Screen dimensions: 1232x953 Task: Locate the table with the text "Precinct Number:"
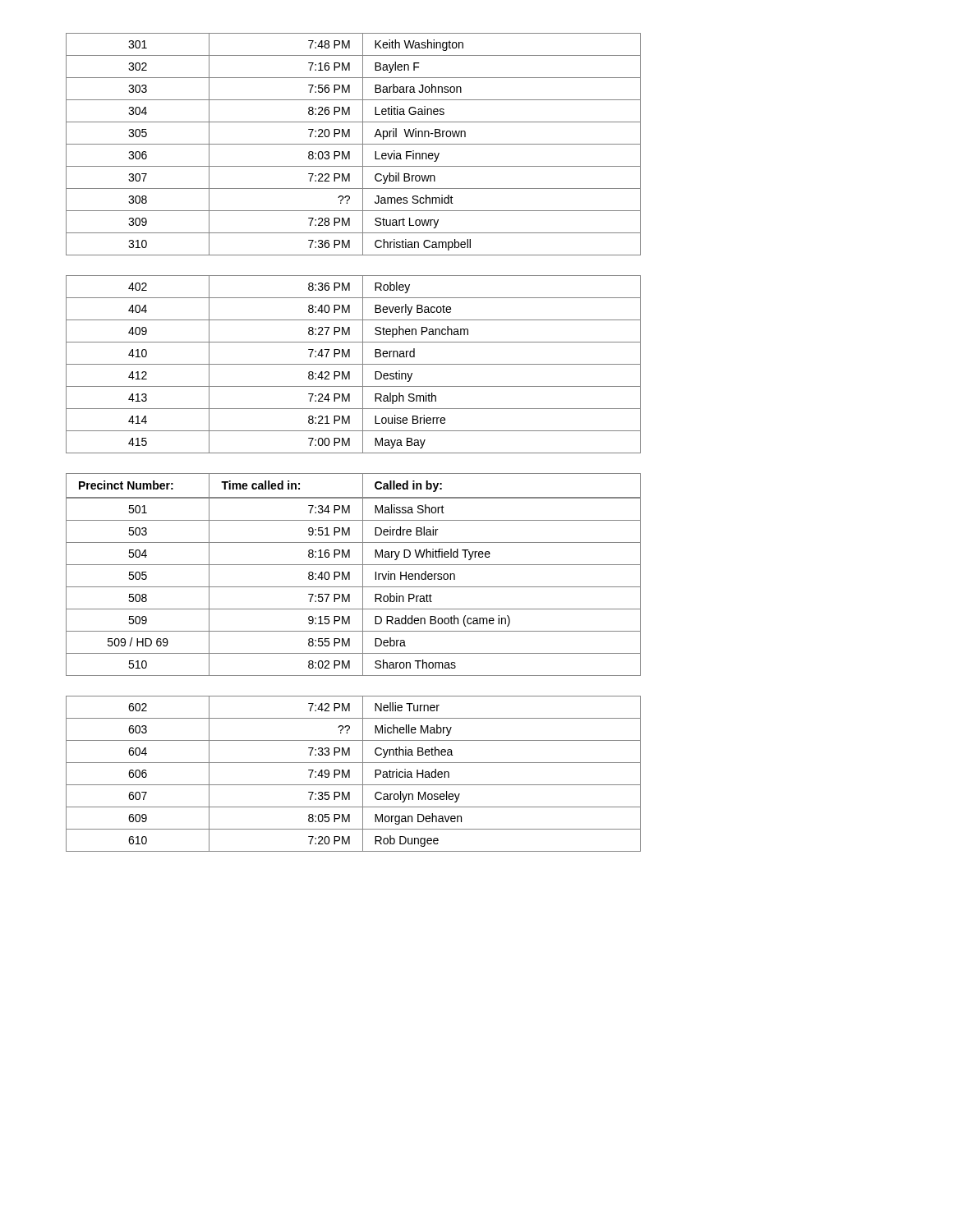coord(468,485)
